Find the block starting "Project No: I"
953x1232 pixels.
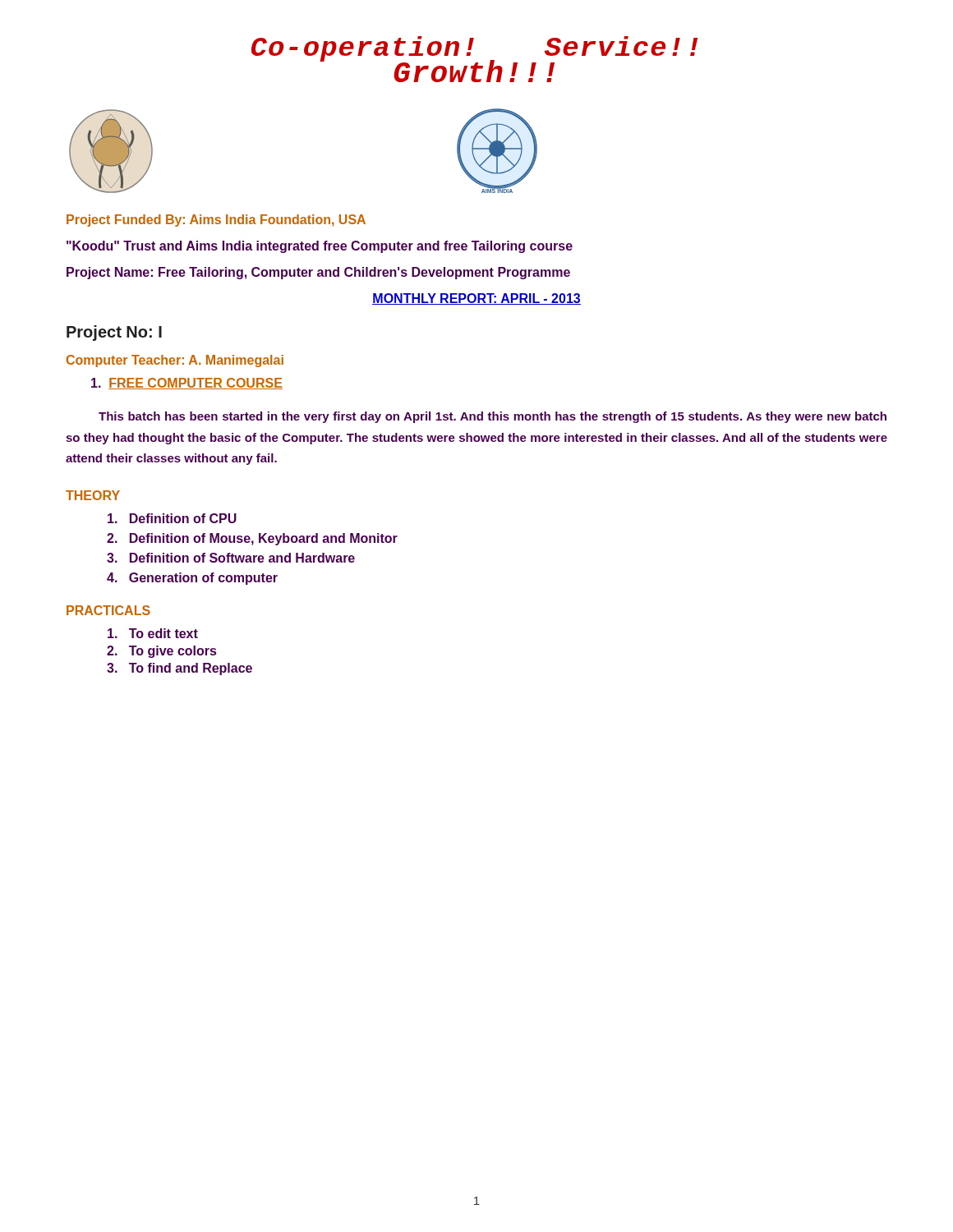point(114,332)
